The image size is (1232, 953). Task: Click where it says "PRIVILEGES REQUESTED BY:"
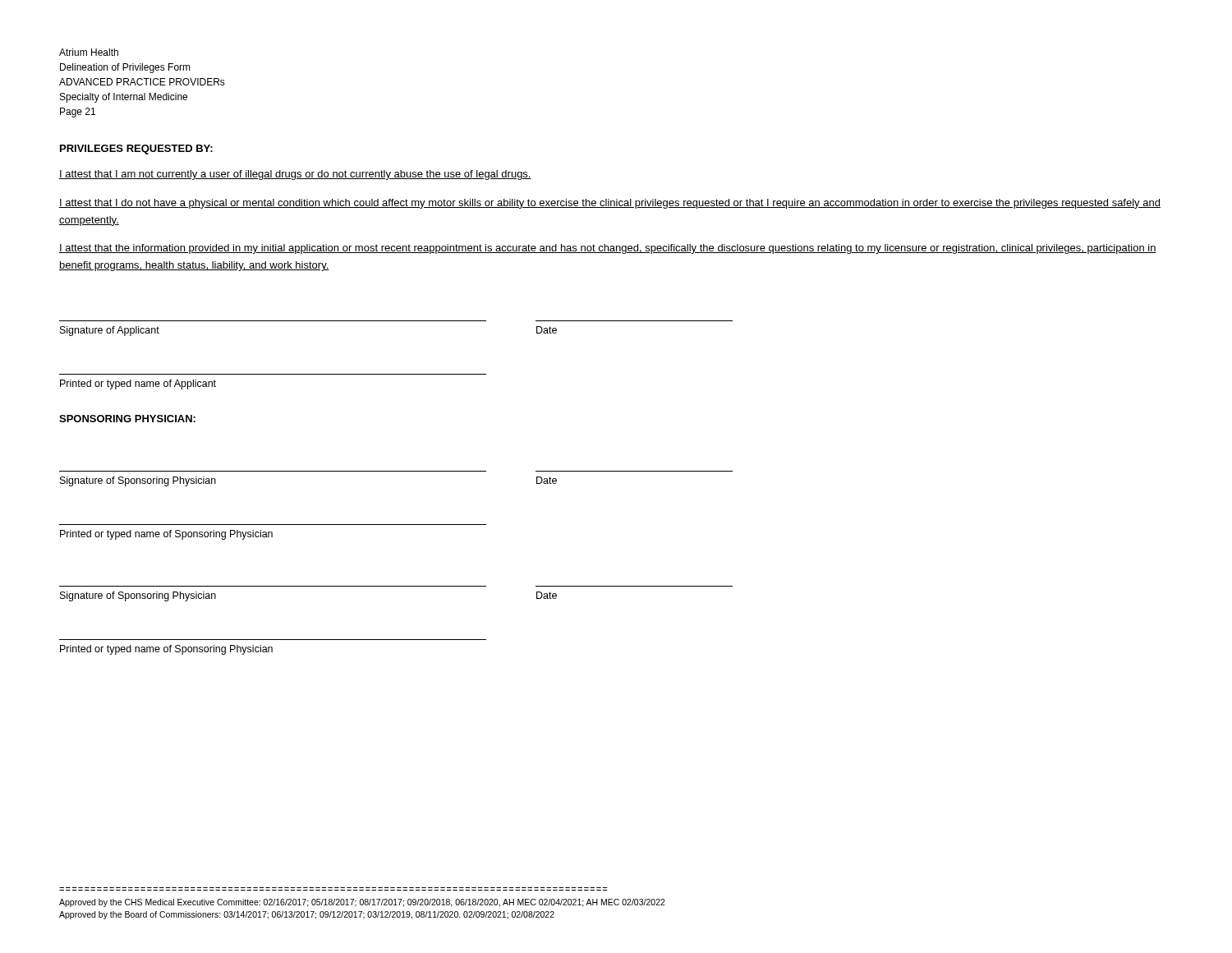tap(136, 148)
